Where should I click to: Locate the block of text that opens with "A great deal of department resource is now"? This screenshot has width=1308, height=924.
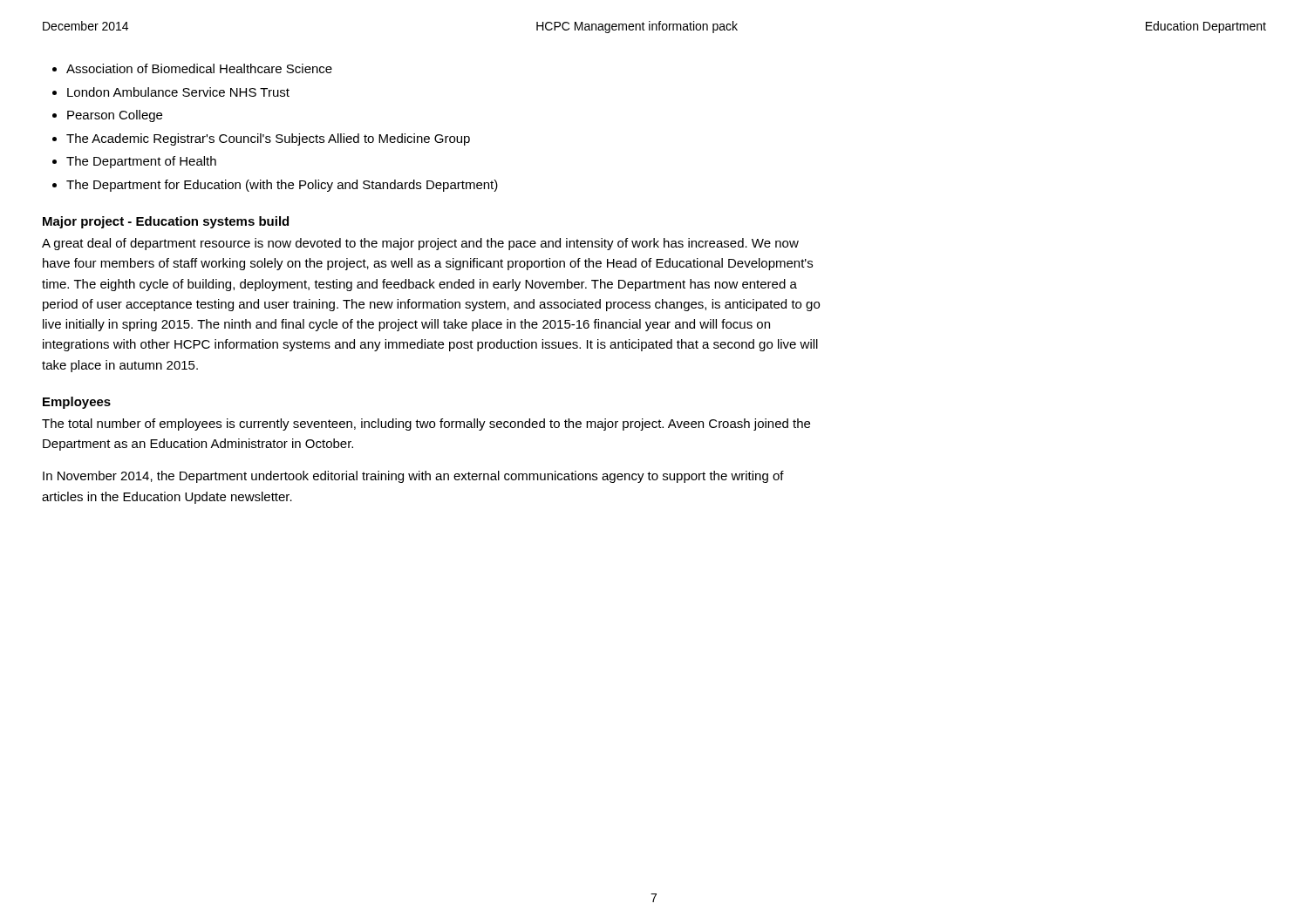431,304
